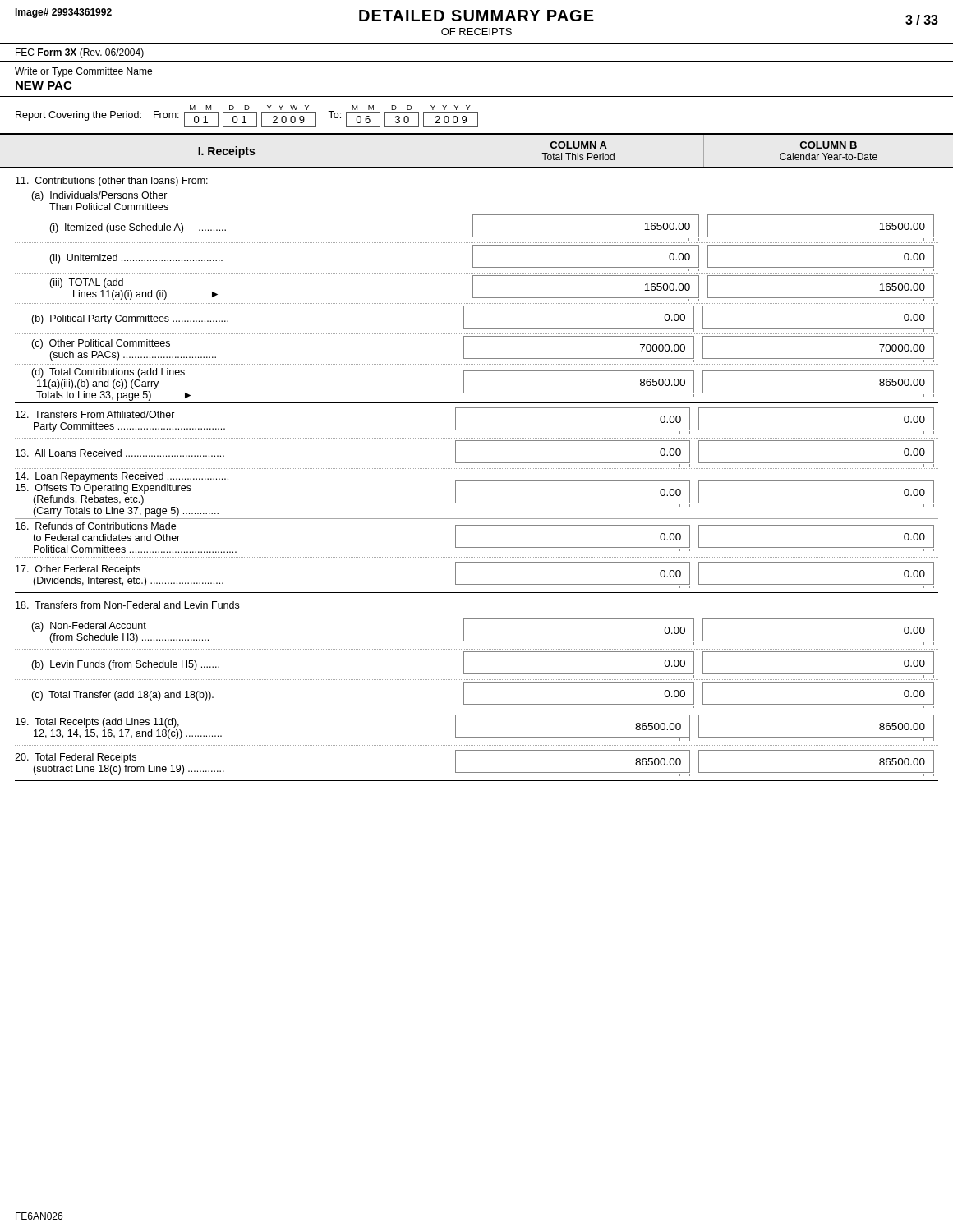Click on the list item with the text "17. Other Federal Receipts"
Image resolution: width=953 pixels, height=1232 pixels.
474,575
